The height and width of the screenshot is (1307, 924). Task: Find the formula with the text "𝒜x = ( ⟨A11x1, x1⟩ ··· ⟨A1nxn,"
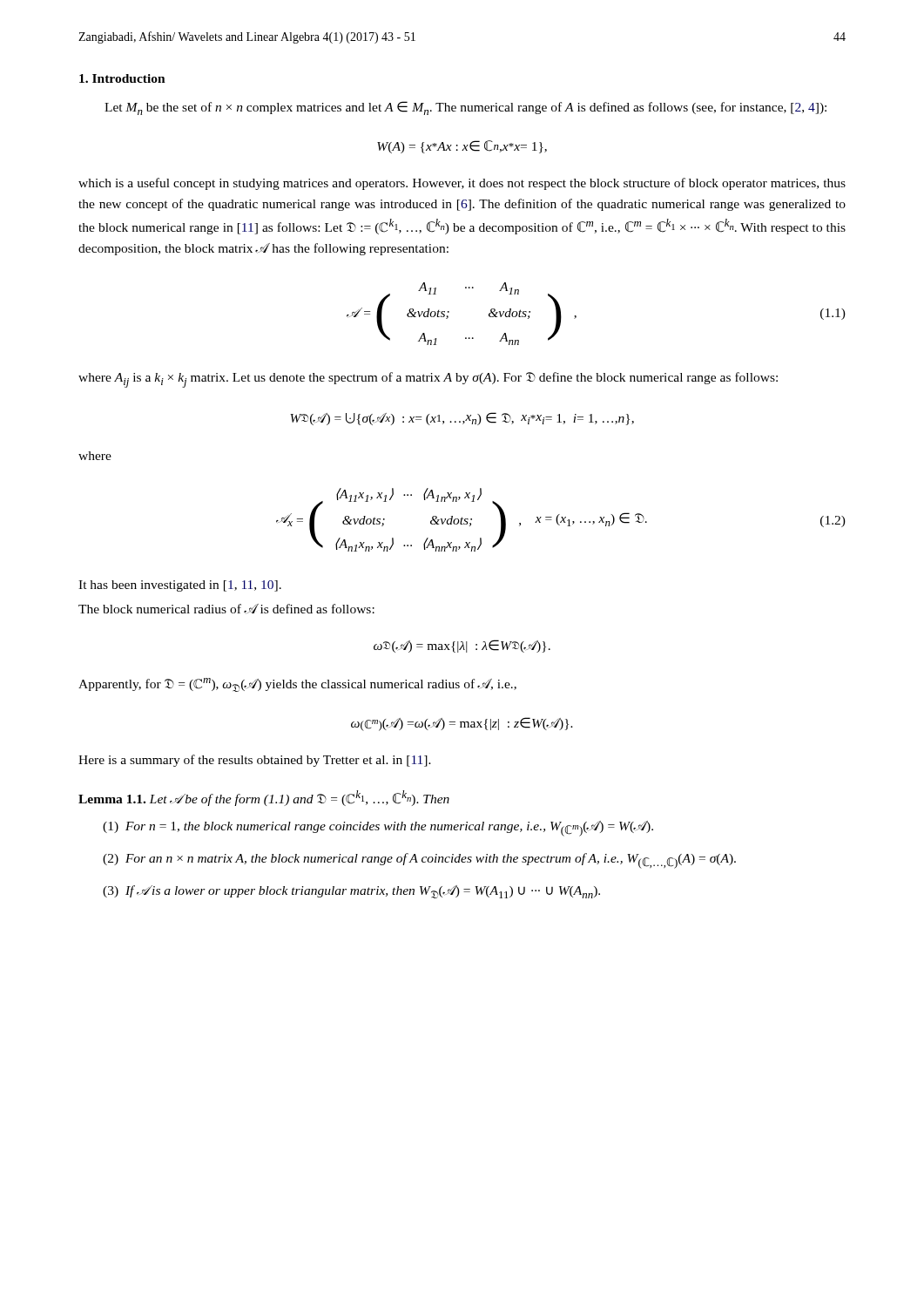pos(462,520)
